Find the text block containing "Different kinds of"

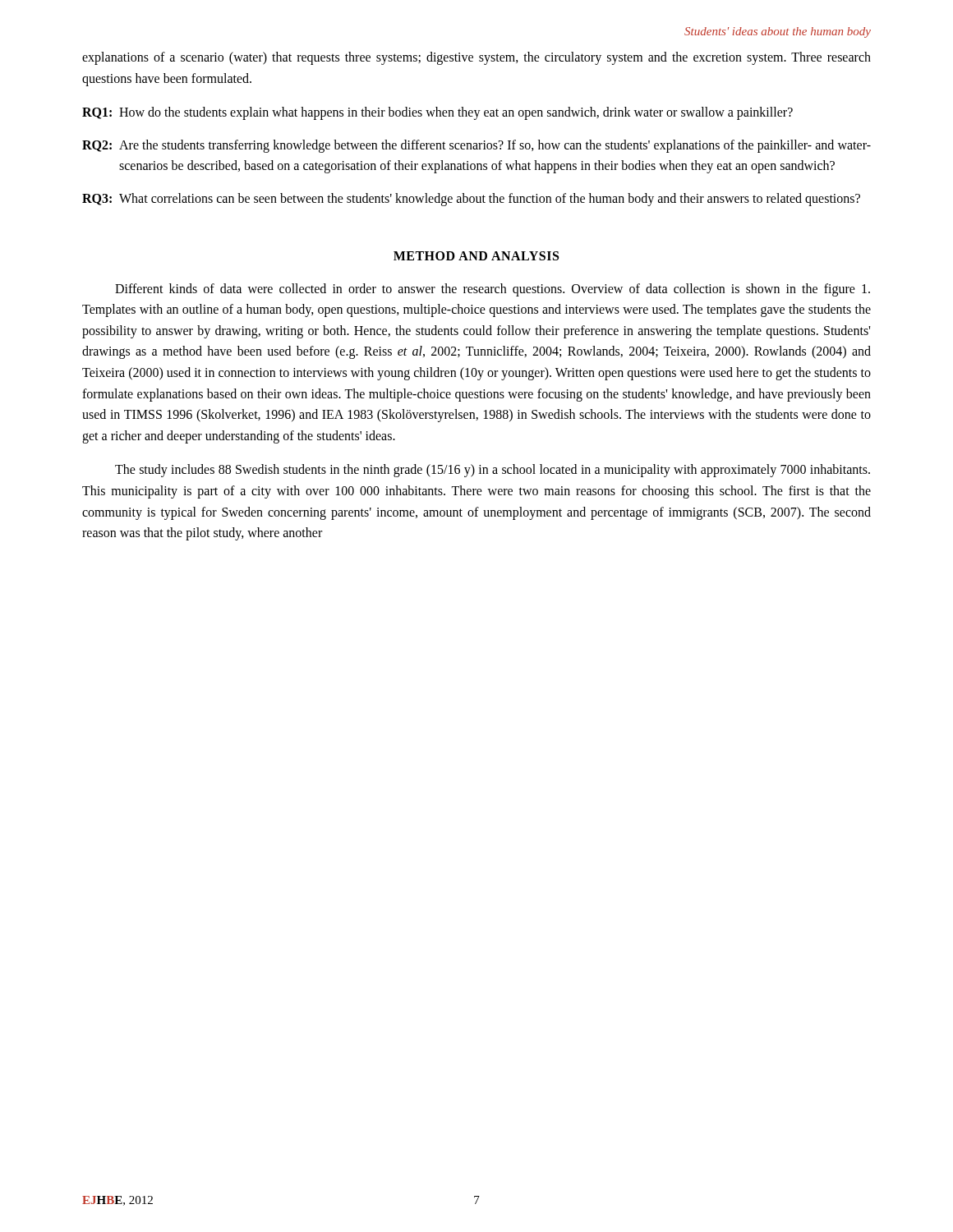coord(476,362)
